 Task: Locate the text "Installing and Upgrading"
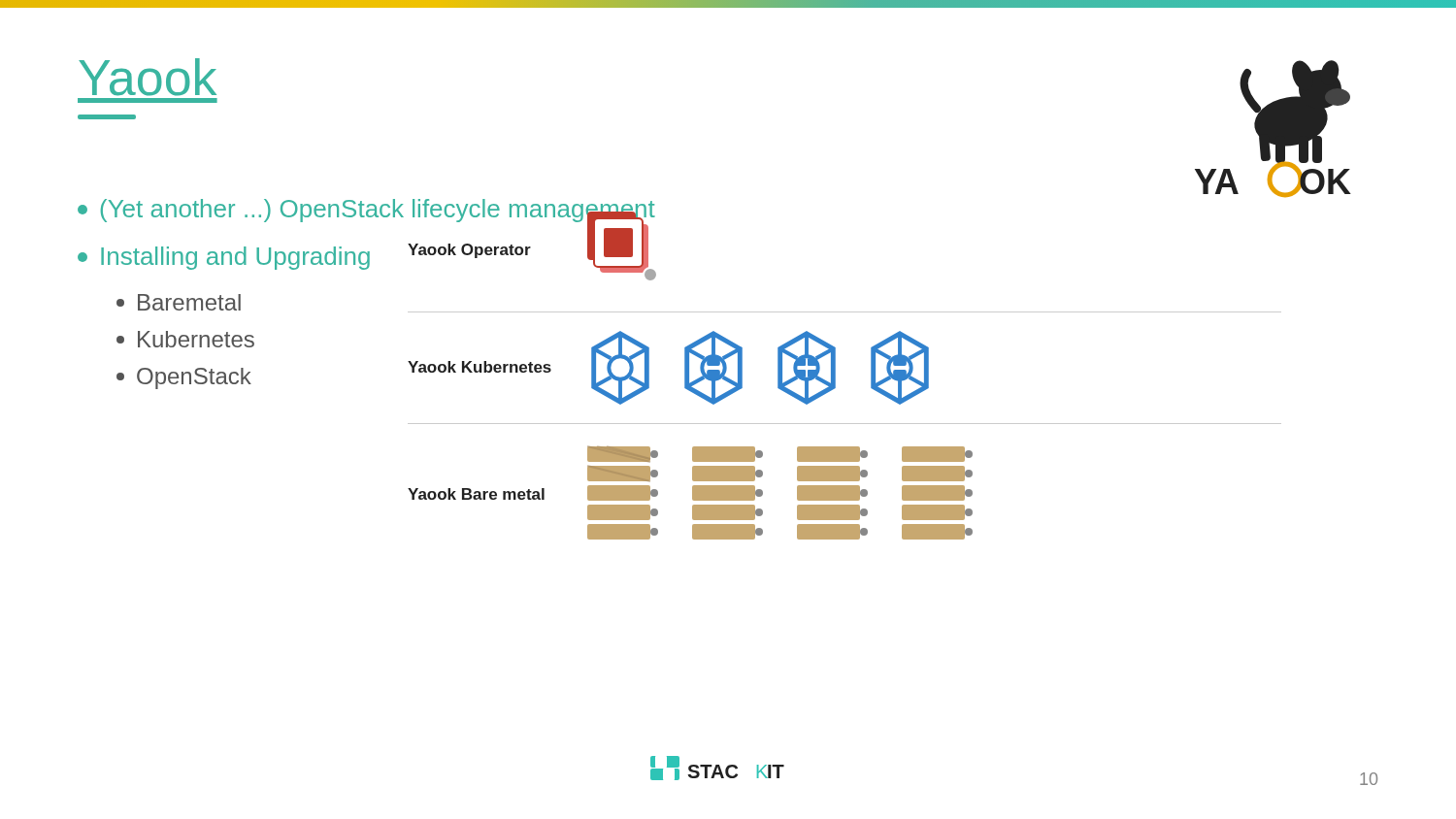[x=224, y=257]
